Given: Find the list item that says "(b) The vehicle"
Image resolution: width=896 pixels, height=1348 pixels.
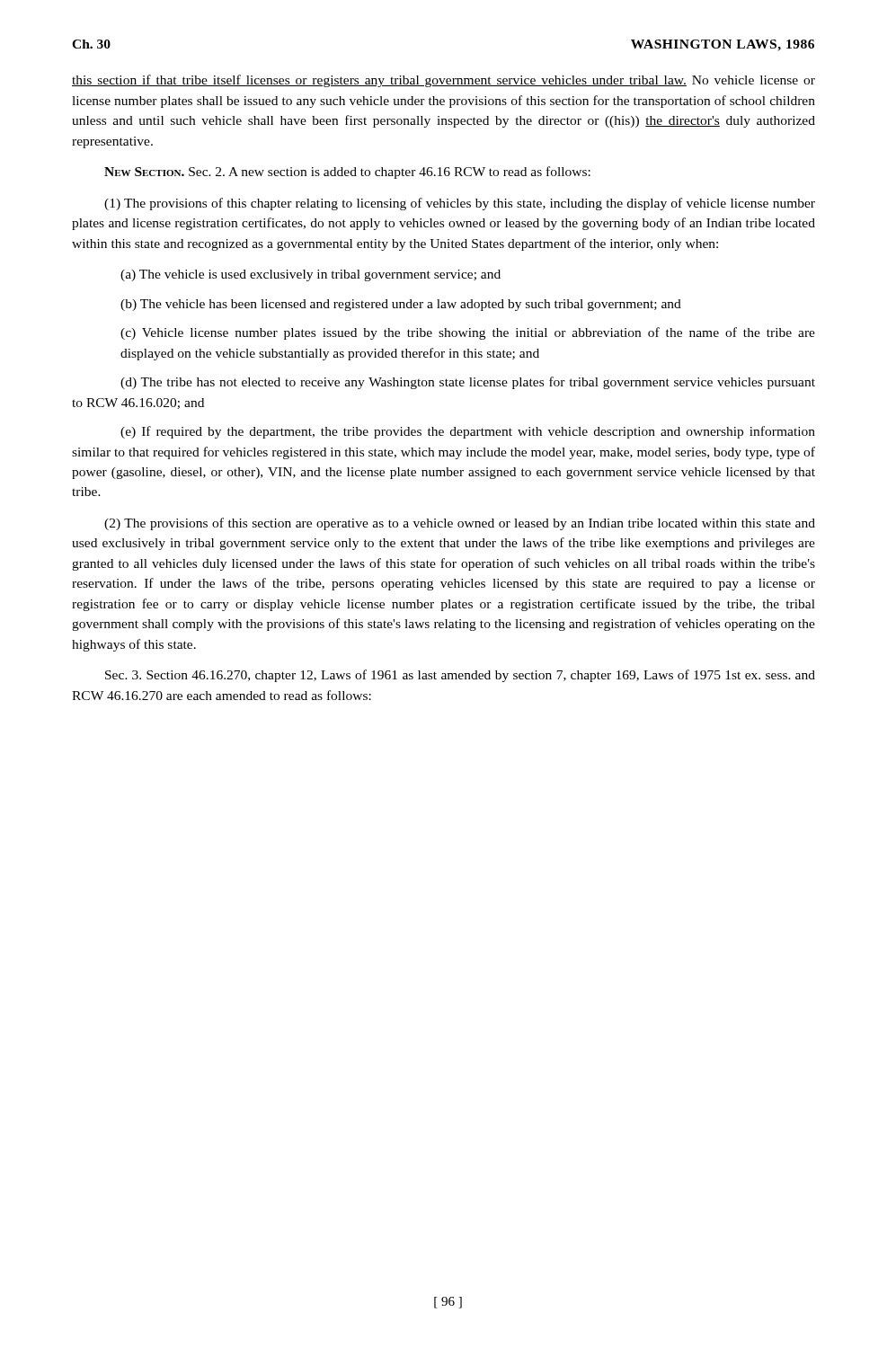Looking at the screenshot, I should (x=443, y=304).
